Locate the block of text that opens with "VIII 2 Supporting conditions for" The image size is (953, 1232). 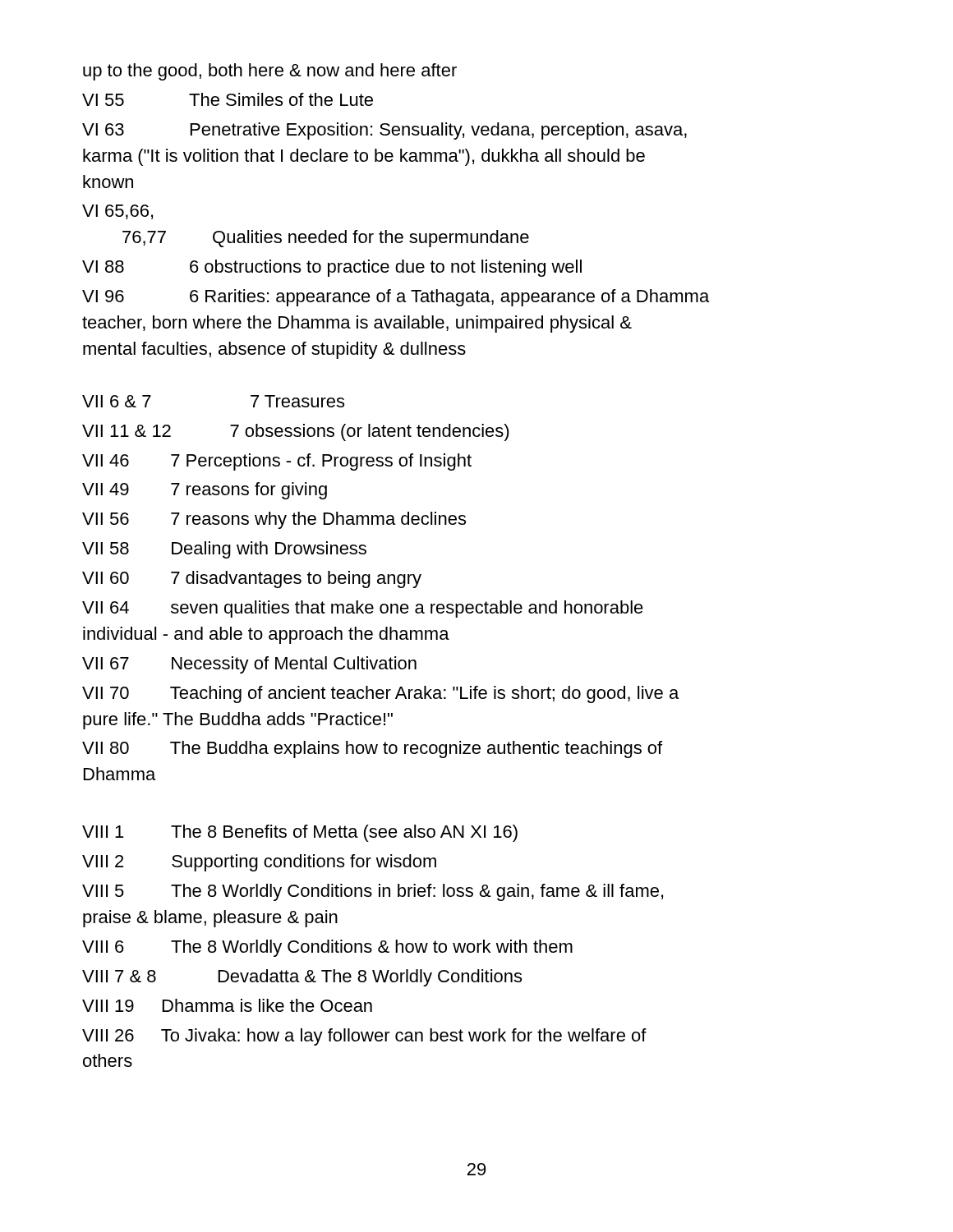(260, 862)
